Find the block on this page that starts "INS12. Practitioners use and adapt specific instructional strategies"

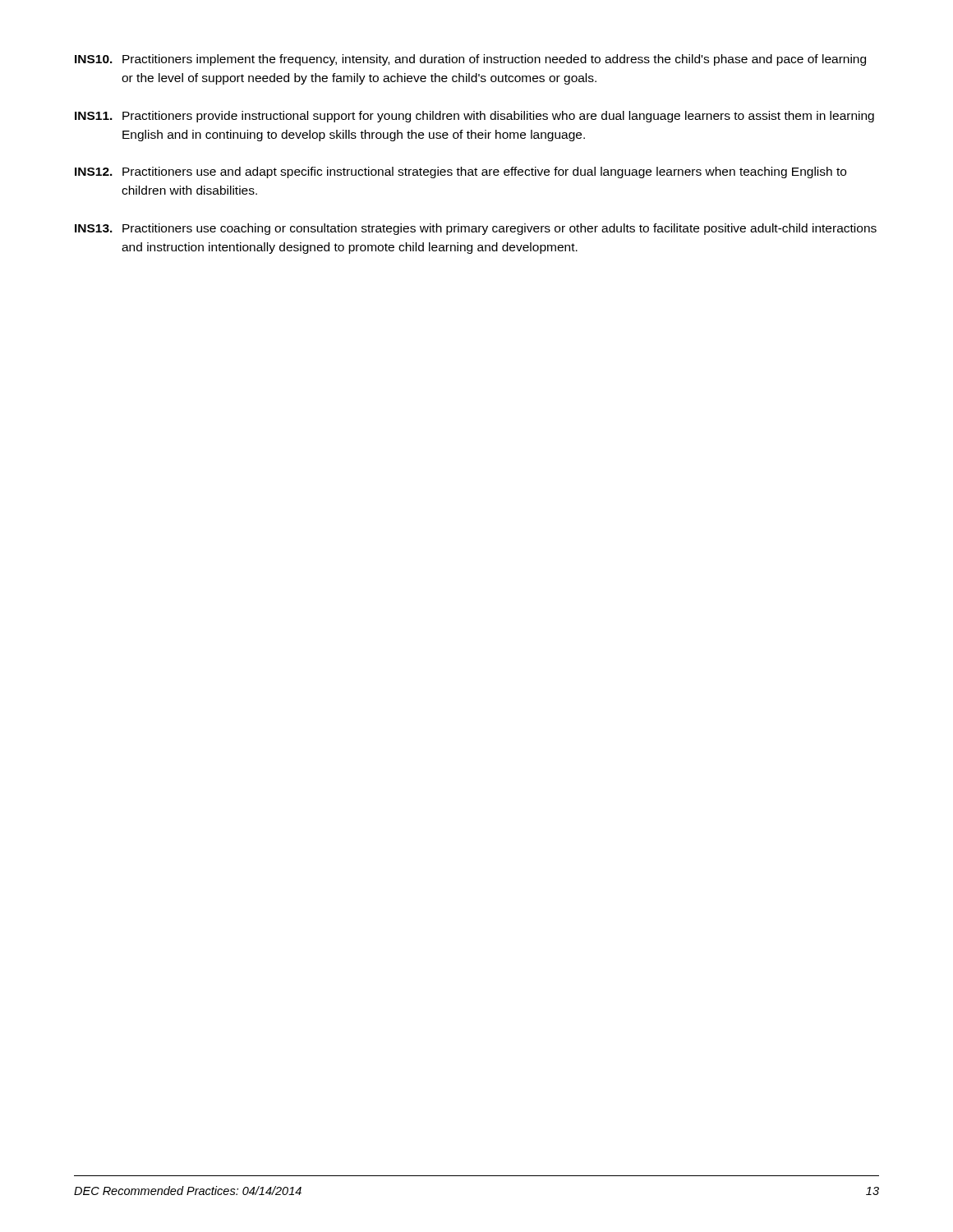tap(476, 181)
